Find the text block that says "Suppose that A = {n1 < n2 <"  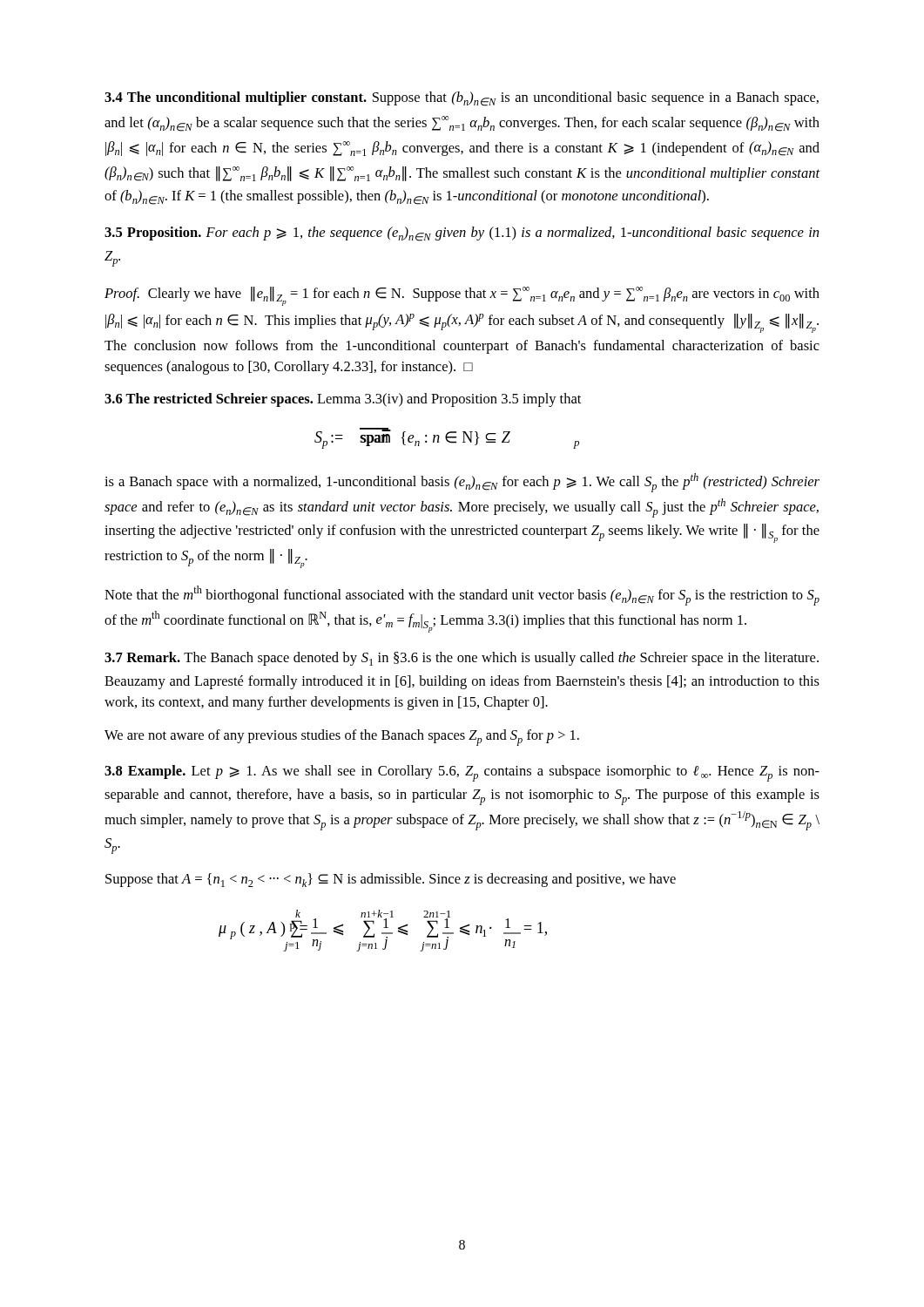(x=390, y=880)
